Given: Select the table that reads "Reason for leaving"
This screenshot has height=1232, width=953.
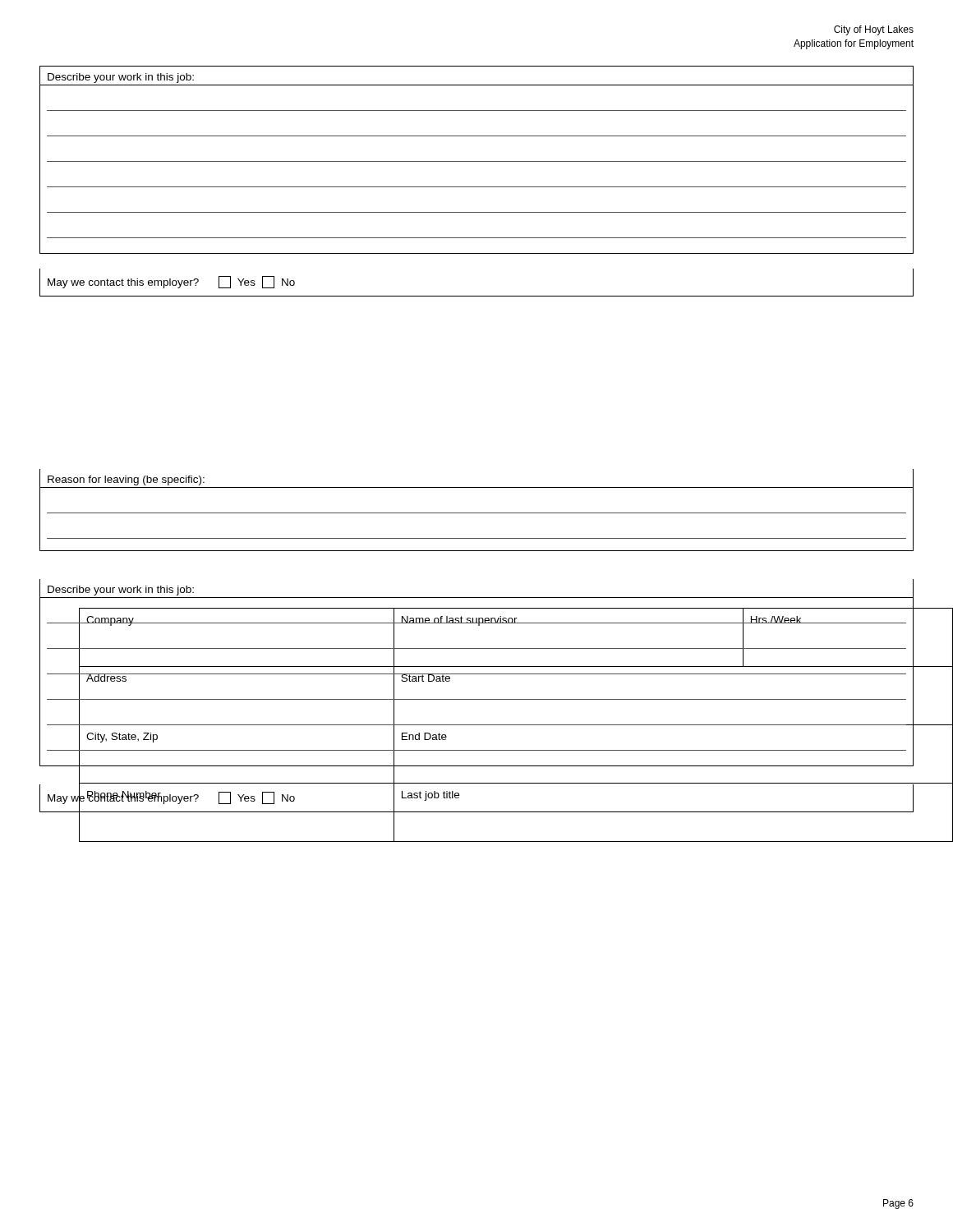Looking at the screenshot, I should [x=476, y=510].
